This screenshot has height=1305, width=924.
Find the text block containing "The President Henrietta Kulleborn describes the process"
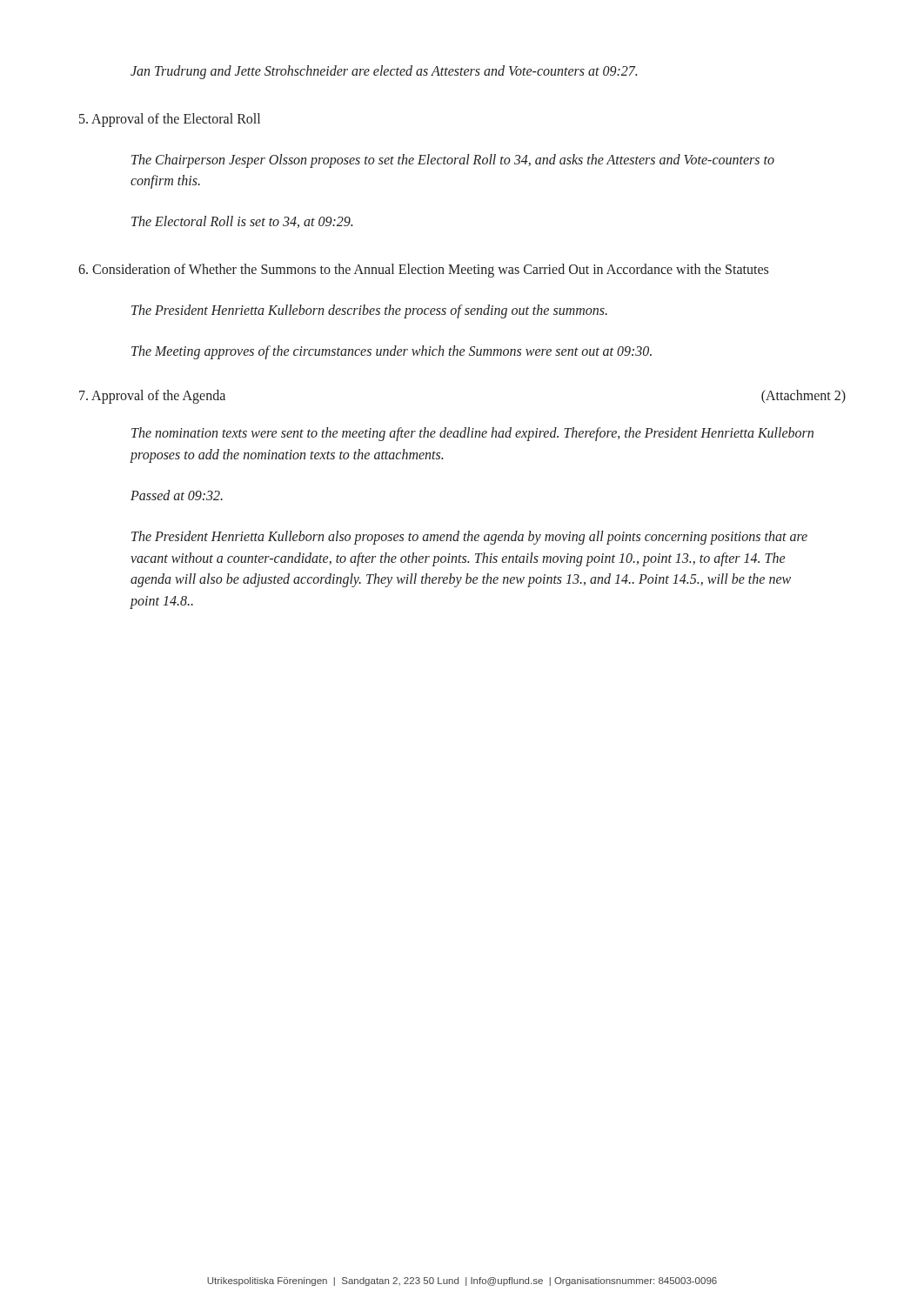pos(475,311)
